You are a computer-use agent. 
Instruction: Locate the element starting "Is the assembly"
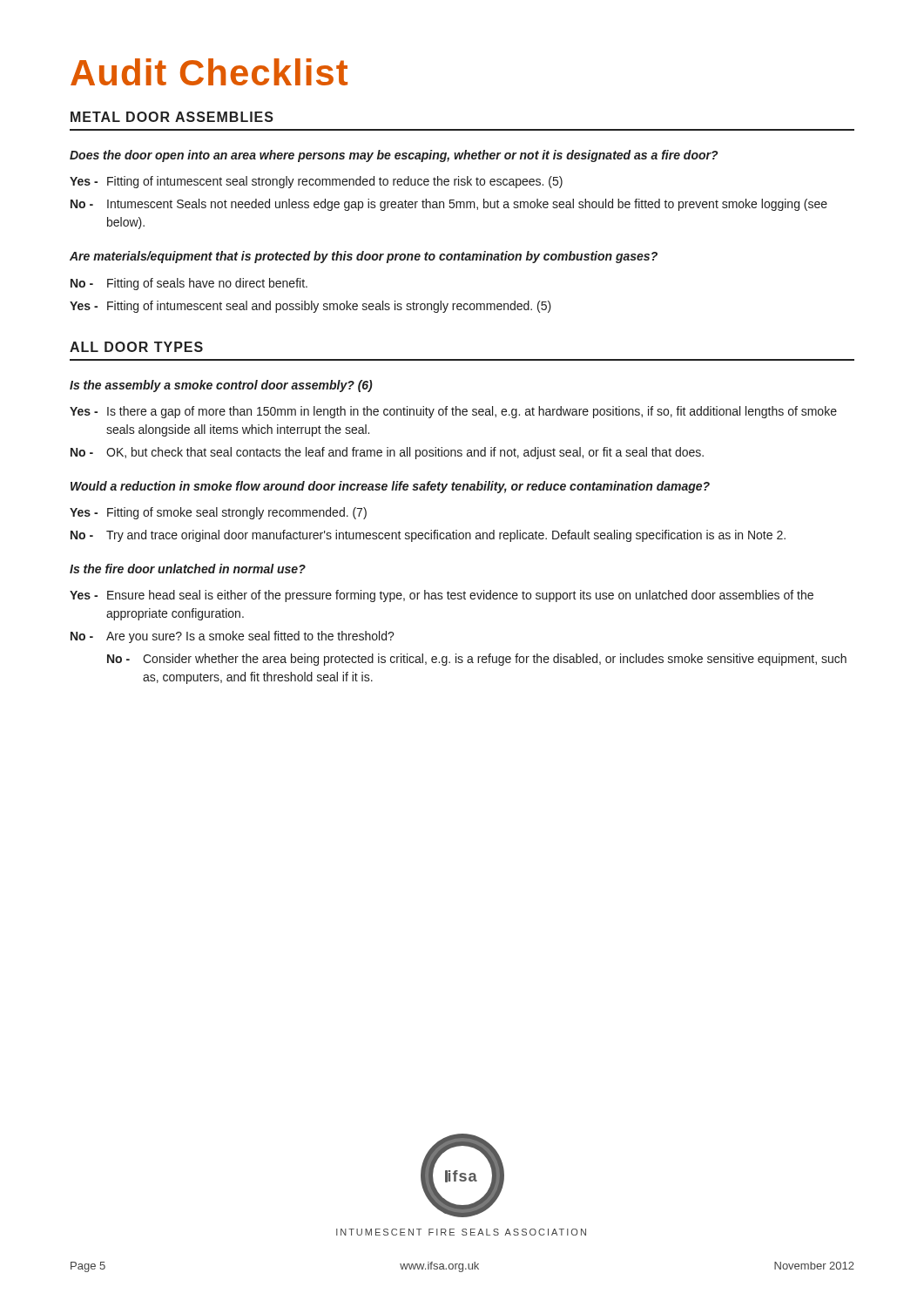coord(221,386)
